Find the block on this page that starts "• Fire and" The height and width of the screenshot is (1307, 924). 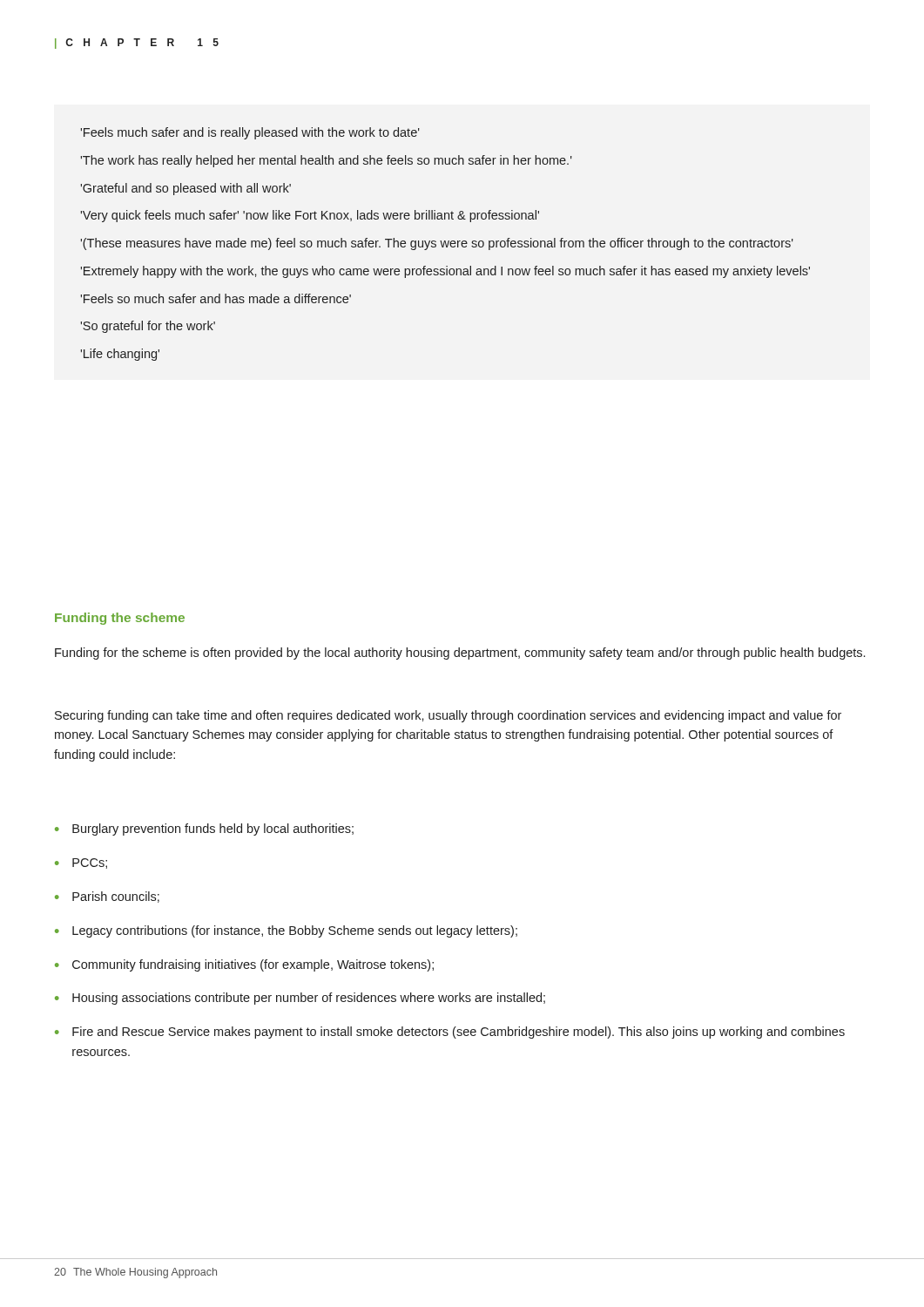click(462, 1042)
